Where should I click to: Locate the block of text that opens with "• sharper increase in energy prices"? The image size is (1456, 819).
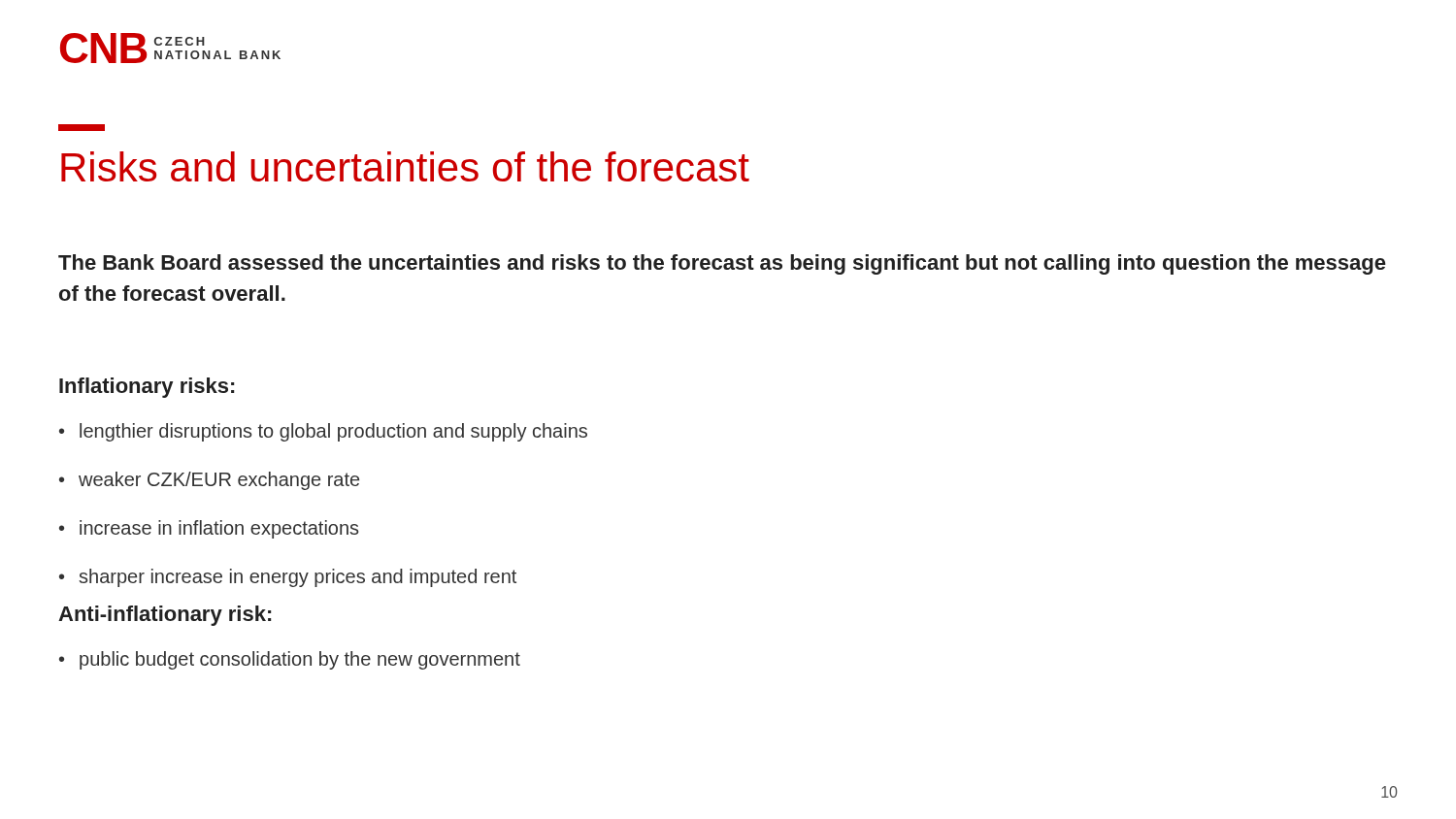(x=287, y=576)
